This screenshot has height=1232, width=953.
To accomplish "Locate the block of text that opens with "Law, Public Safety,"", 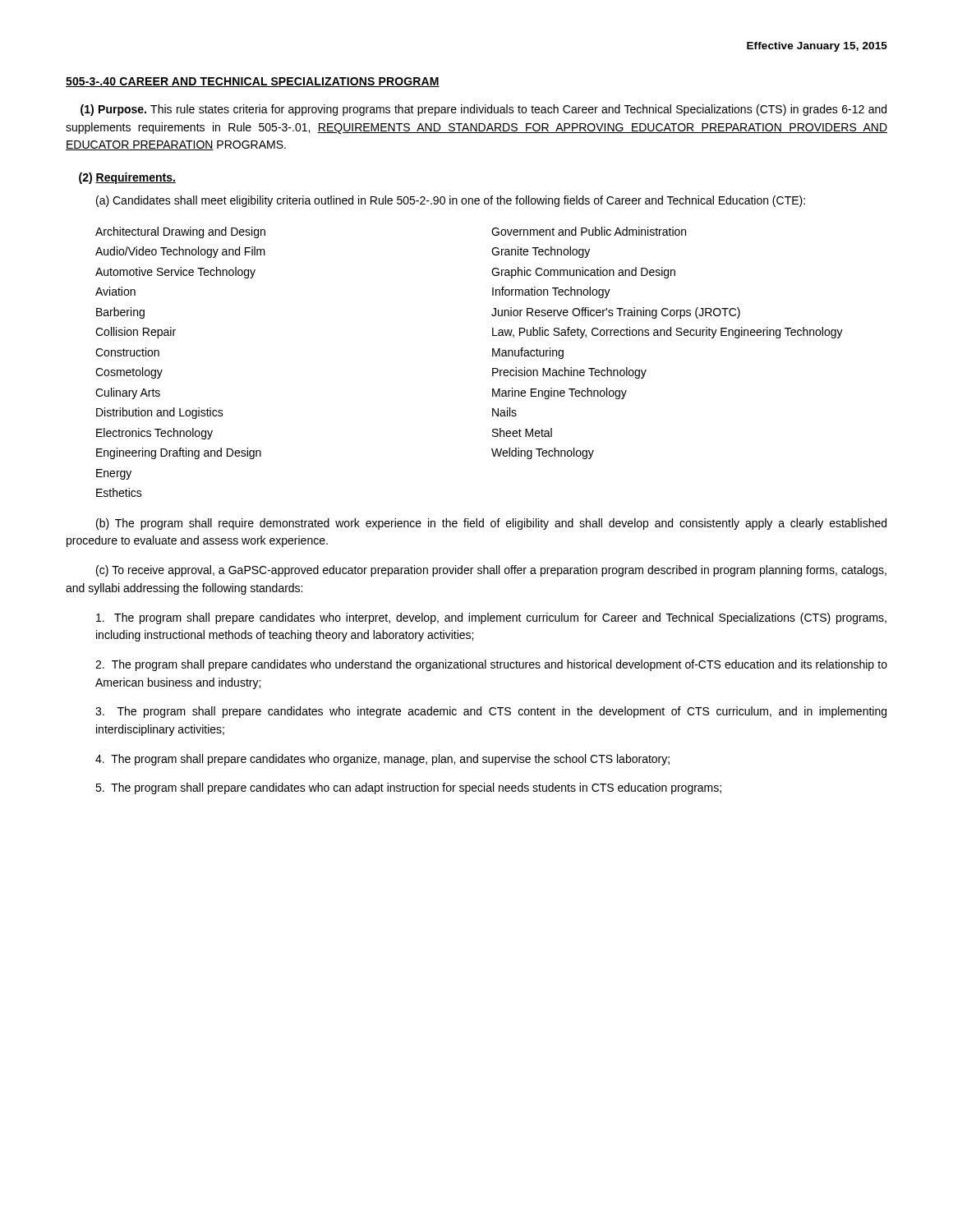I will coord(667,332).
